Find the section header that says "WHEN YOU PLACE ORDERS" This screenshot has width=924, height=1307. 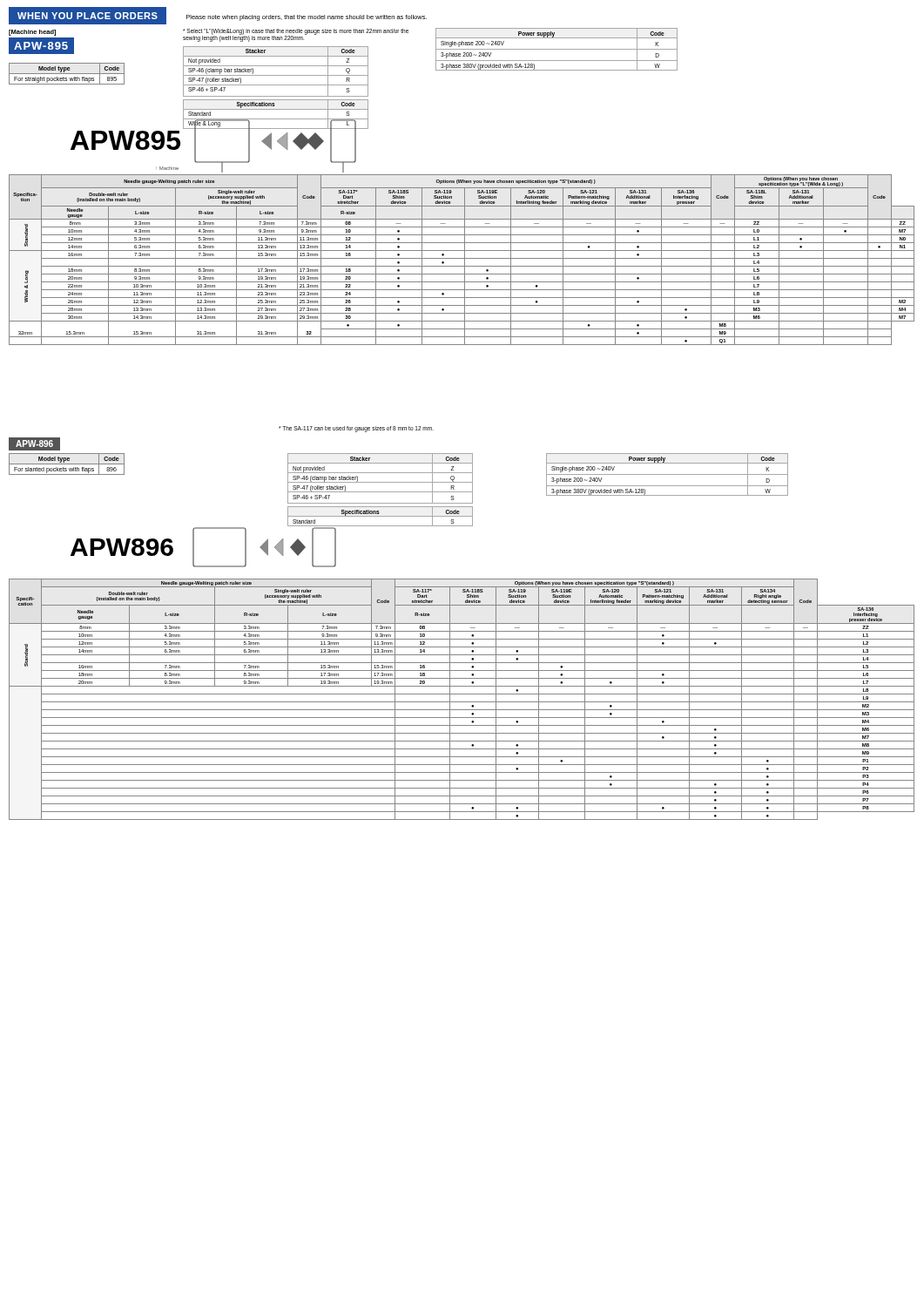(x=88, y=16)
